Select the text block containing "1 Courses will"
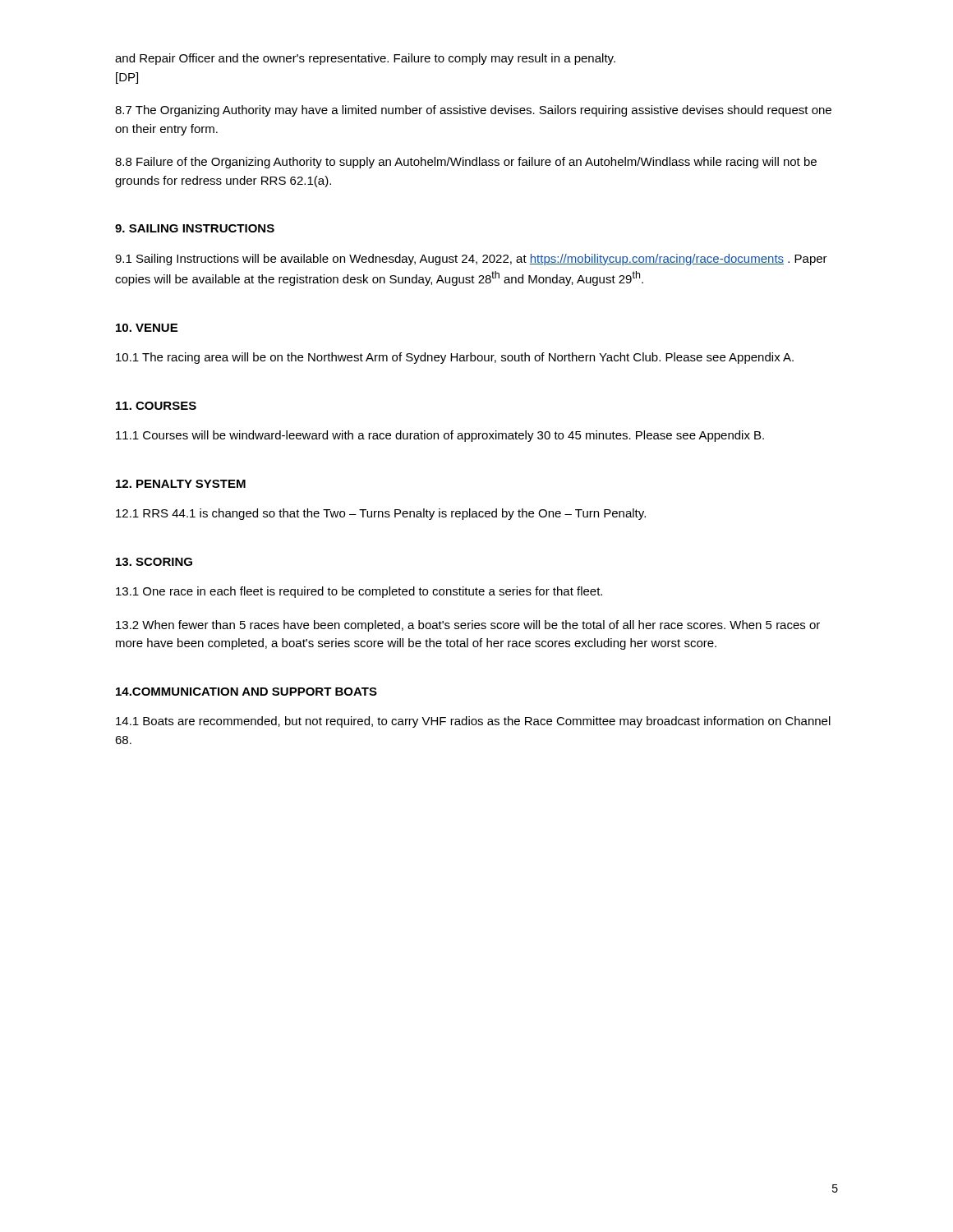This screenshot has width=953, height=1232. (440, 435)
